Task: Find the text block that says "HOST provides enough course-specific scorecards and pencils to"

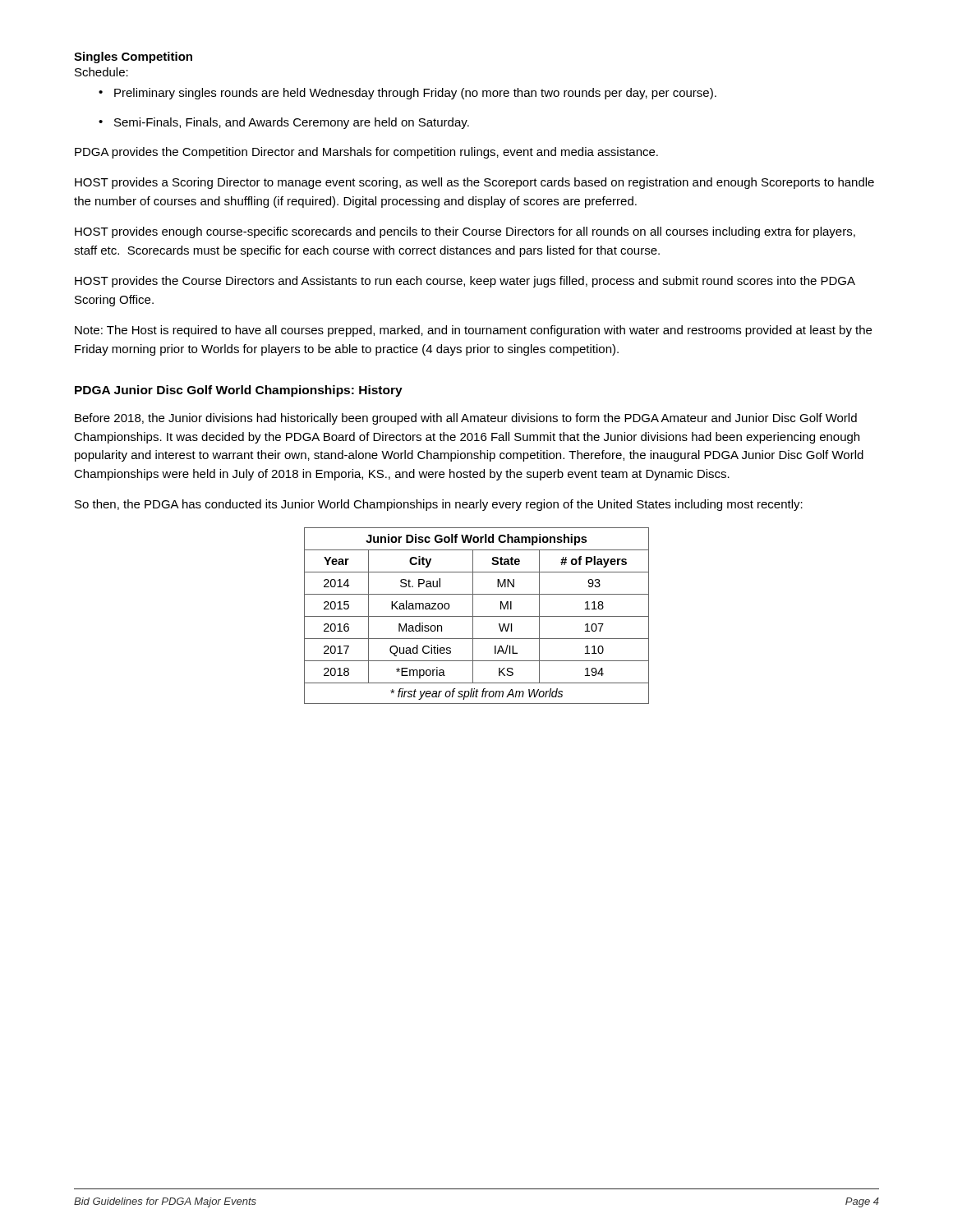Action: click(465, 240)
